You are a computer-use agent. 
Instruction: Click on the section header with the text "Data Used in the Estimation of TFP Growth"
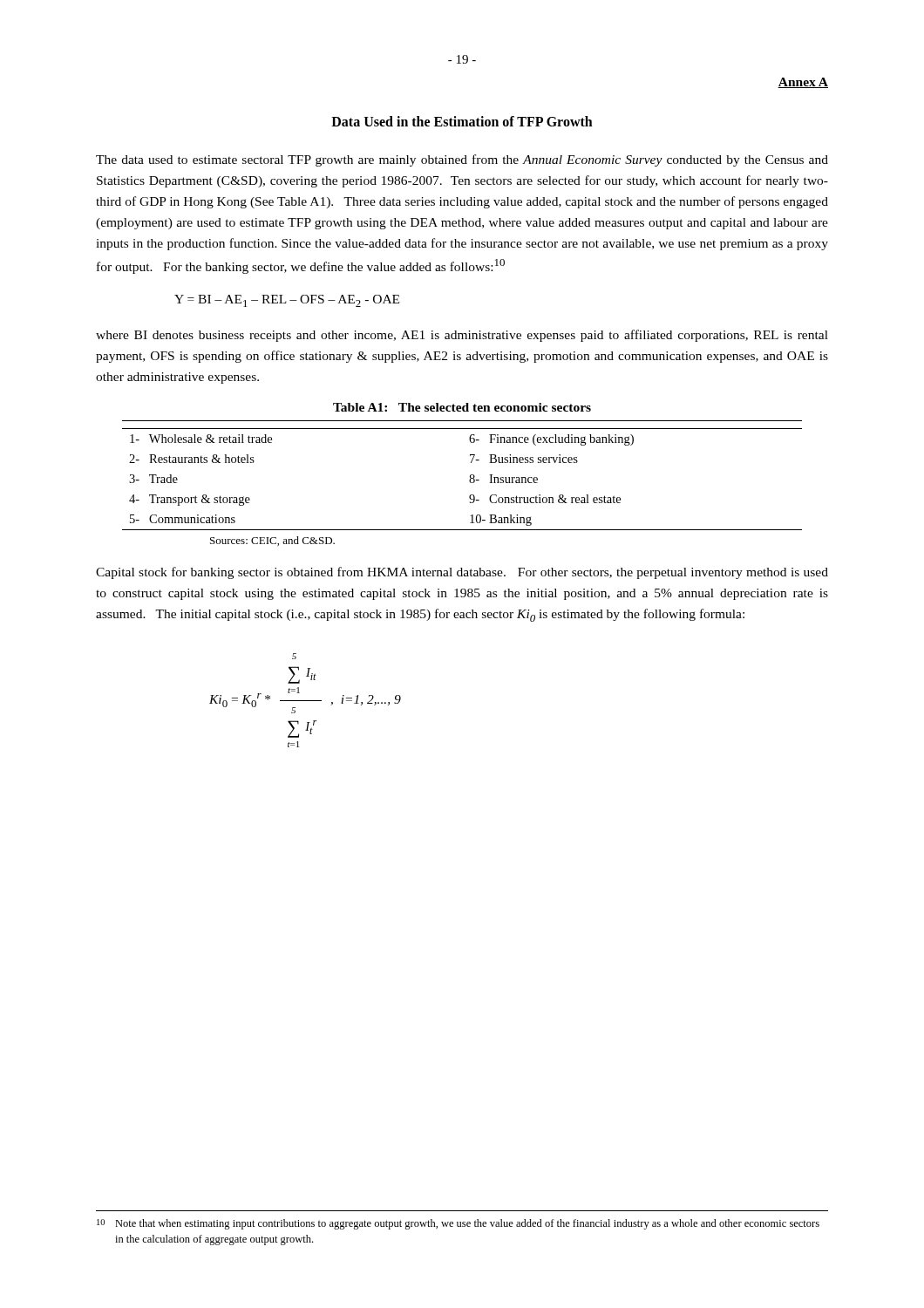pyautogui.click(x=462, y=122)
